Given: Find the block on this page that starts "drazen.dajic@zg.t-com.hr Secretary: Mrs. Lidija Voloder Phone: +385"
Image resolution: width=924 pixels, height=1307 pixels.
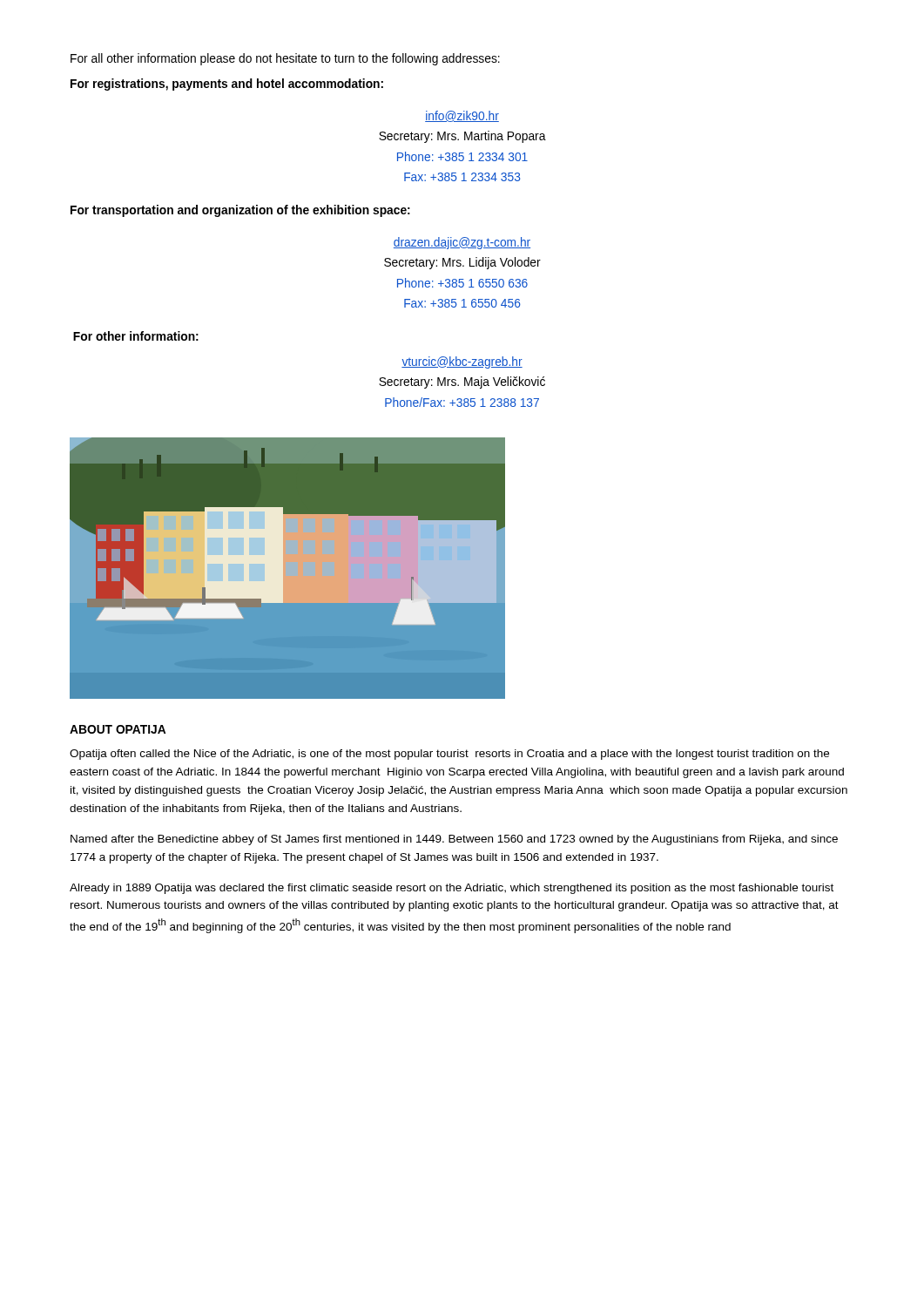Looking at the screenshot, I should (x=462, y=273).
